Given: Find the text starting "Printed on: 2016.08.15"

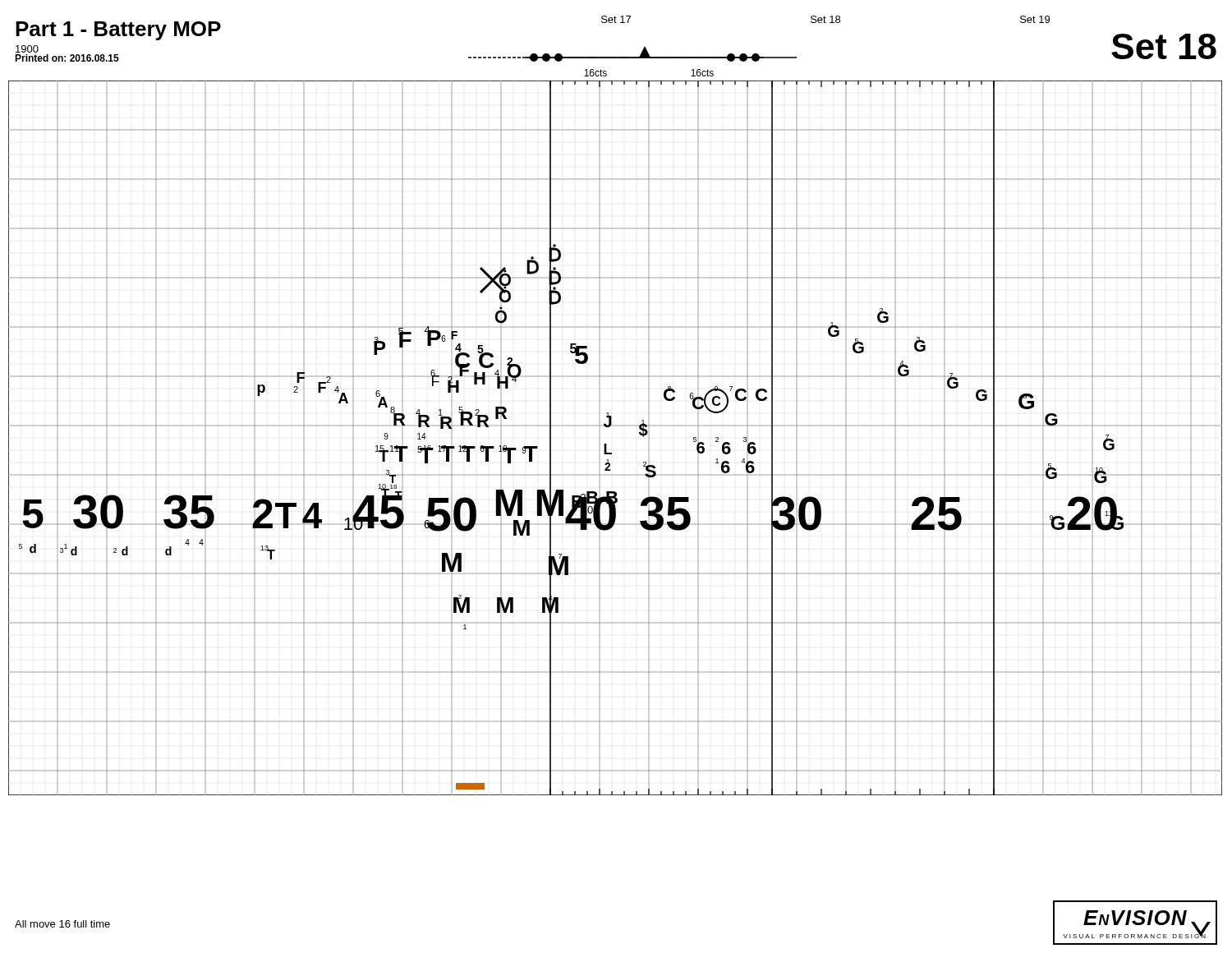Looking at the screenshot, I should (x=67, y=58).
